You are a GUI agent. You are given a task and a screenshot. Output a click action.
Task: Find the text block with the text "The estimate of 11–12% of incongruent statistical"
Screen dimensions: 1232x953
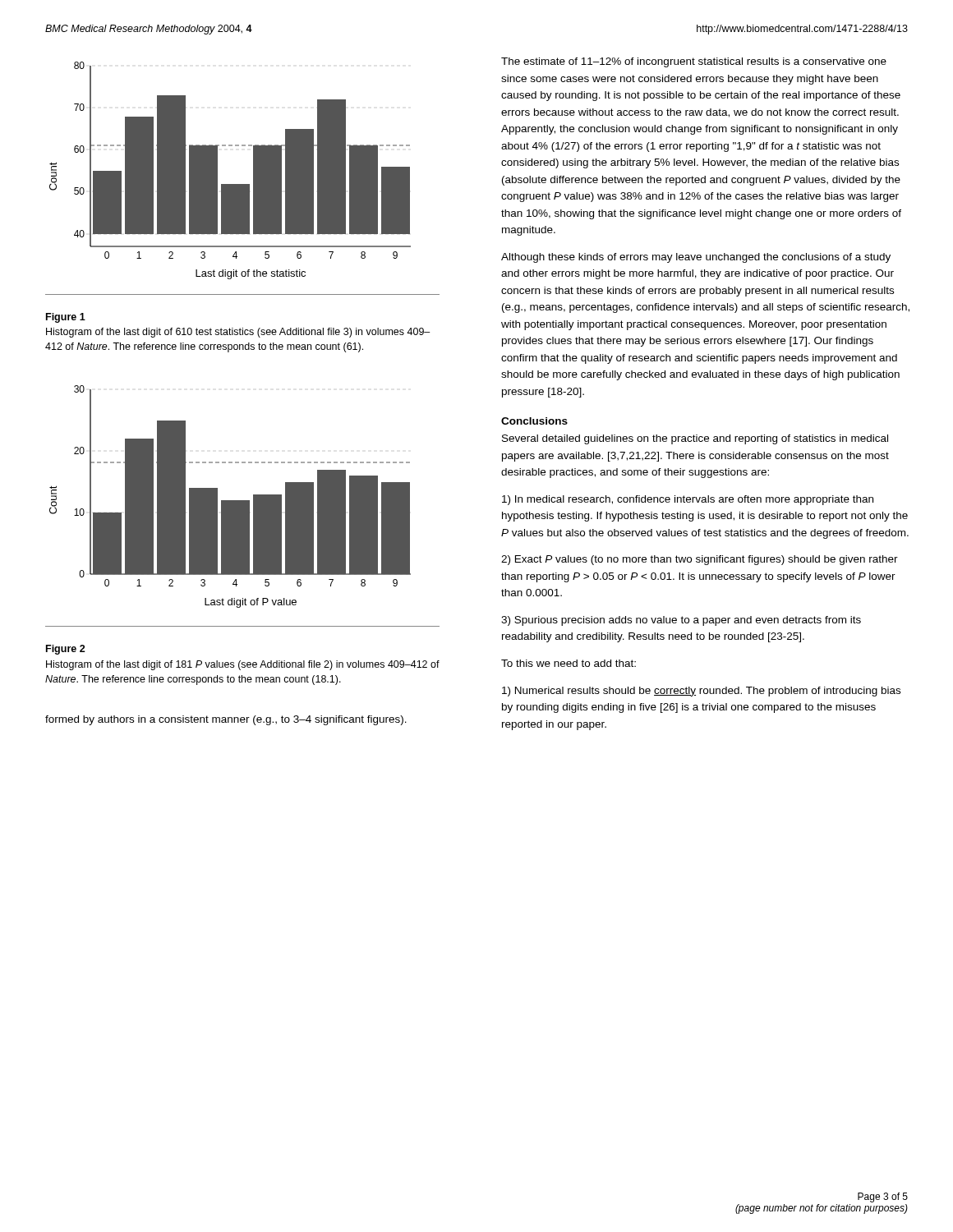click(x=701, y=145)
